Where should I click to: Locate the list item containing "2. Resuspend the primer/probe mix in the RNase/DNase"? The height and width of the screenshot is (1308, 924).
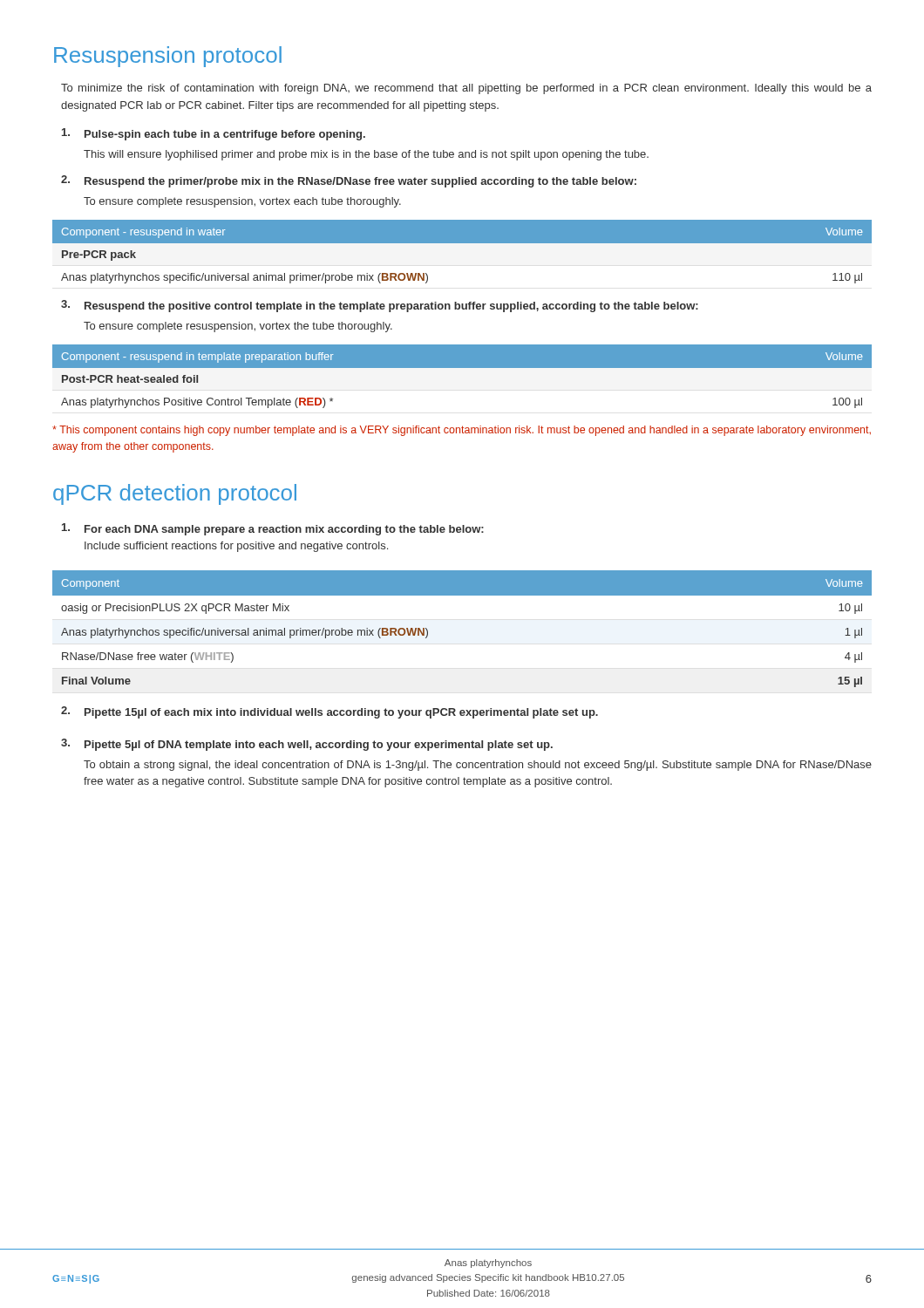(466, 191)
